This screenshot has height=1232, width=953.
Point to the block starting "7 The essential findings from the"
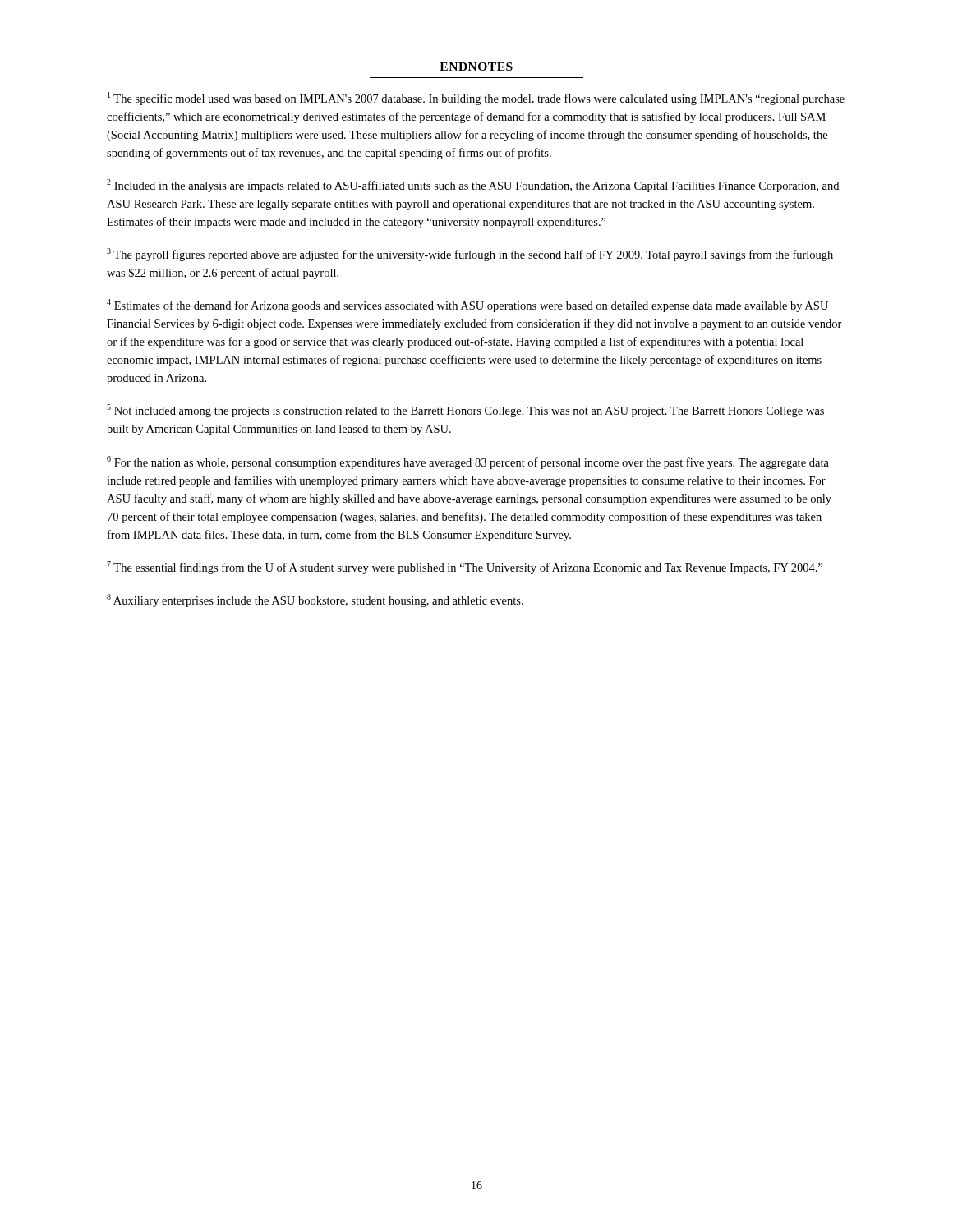click(465, 567)
